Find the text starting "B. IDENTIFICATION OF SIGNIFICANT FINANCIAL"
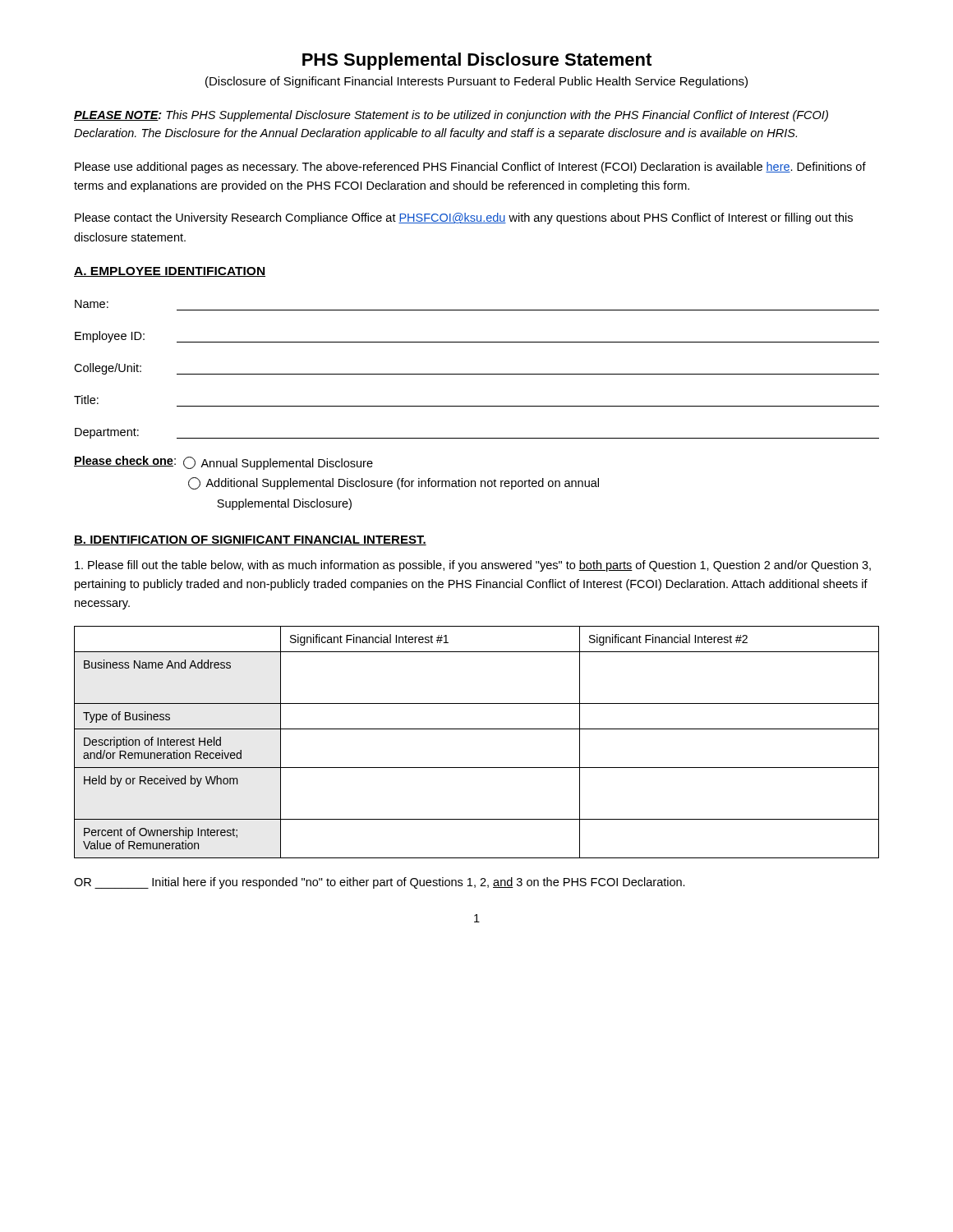This screenshot has width=953, height=1232. coord(250,539)
